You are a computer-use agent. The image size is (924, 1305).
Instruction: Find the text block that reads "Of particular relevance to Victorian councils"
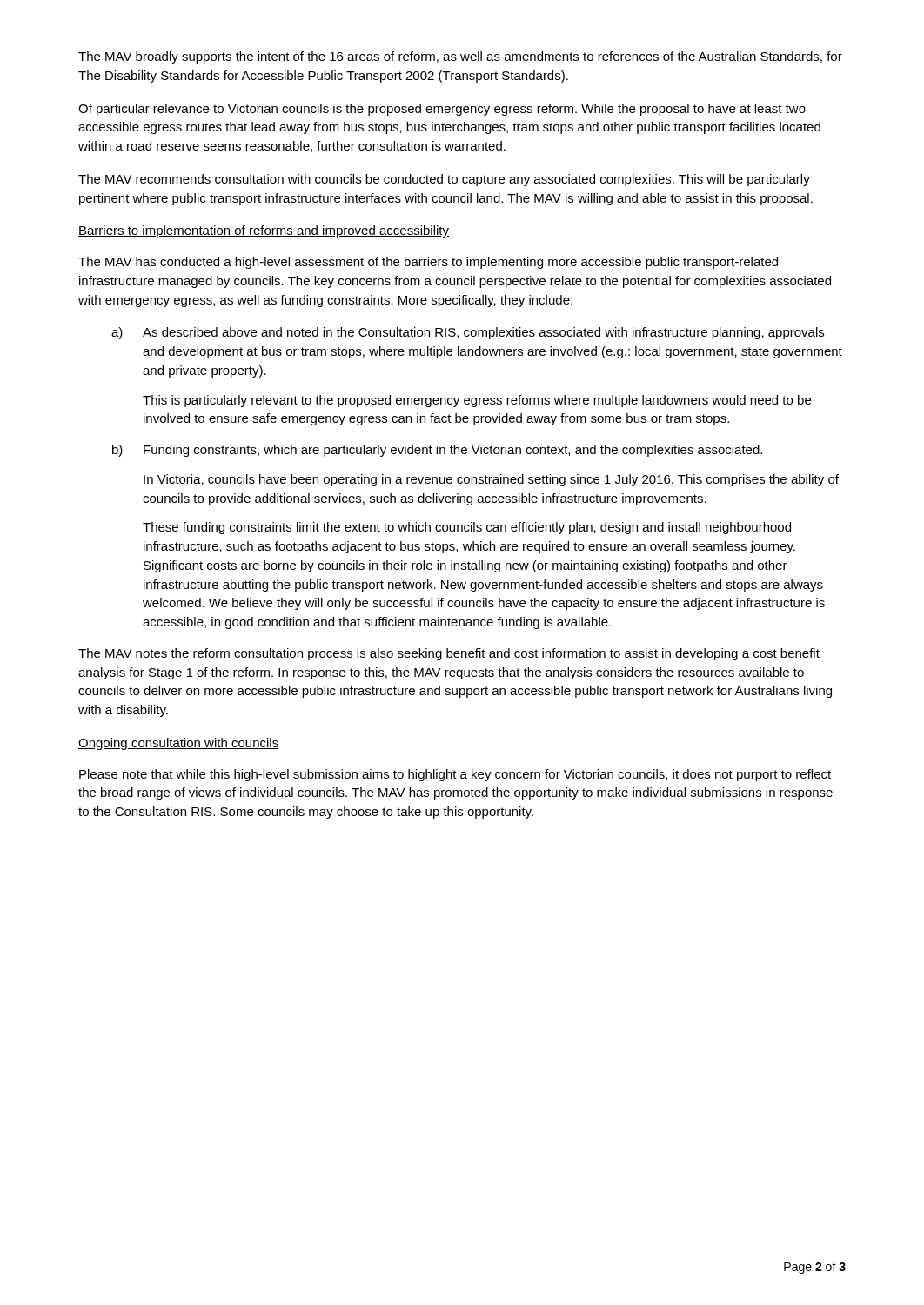point(450,127)
